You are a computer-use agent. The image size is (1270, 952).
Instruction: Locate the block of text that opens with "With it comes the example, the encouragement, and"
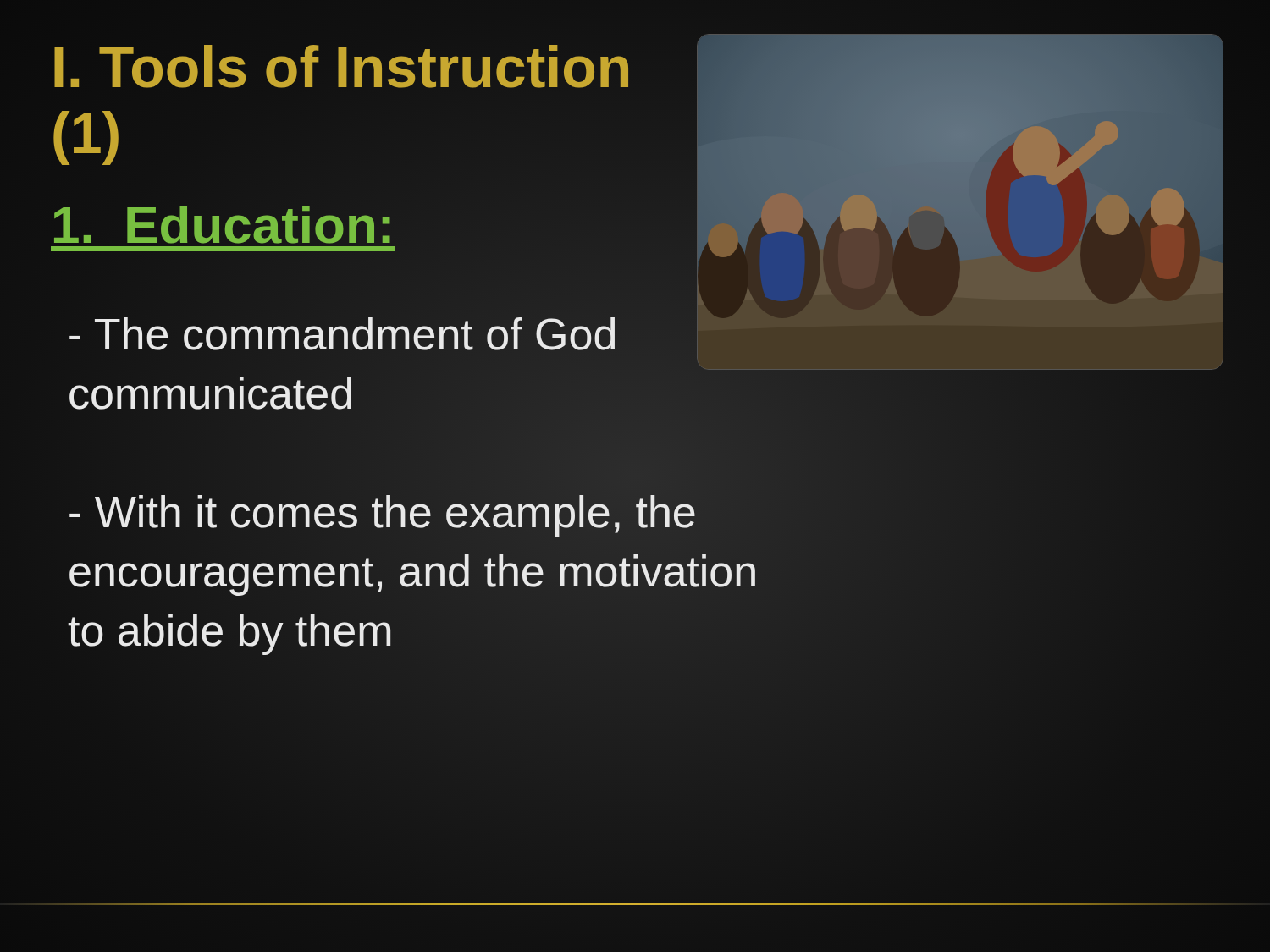[x=413, y=571]
